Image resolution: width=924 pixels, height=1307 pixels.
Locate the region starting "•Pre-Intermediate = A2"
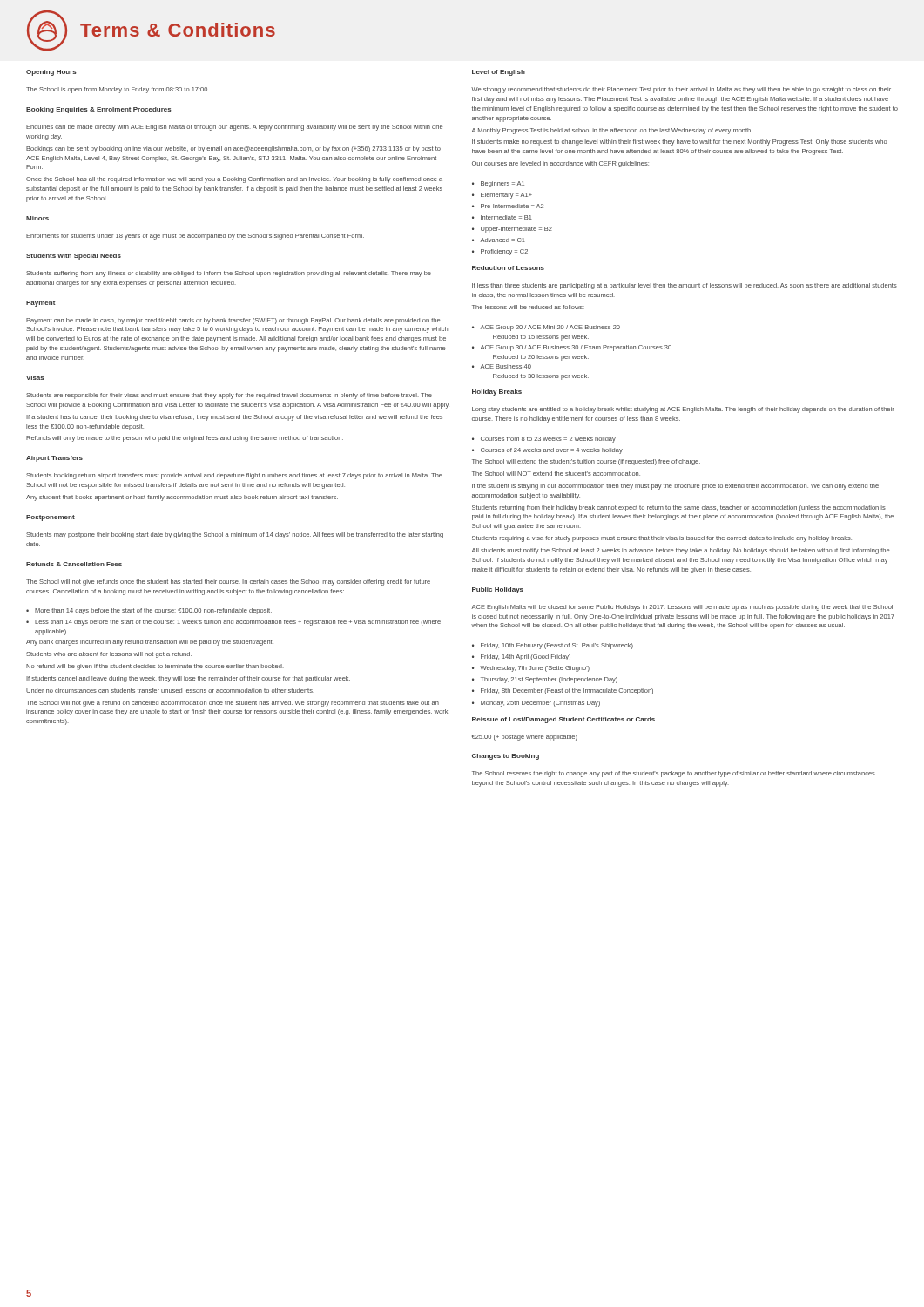pos(508,206)
